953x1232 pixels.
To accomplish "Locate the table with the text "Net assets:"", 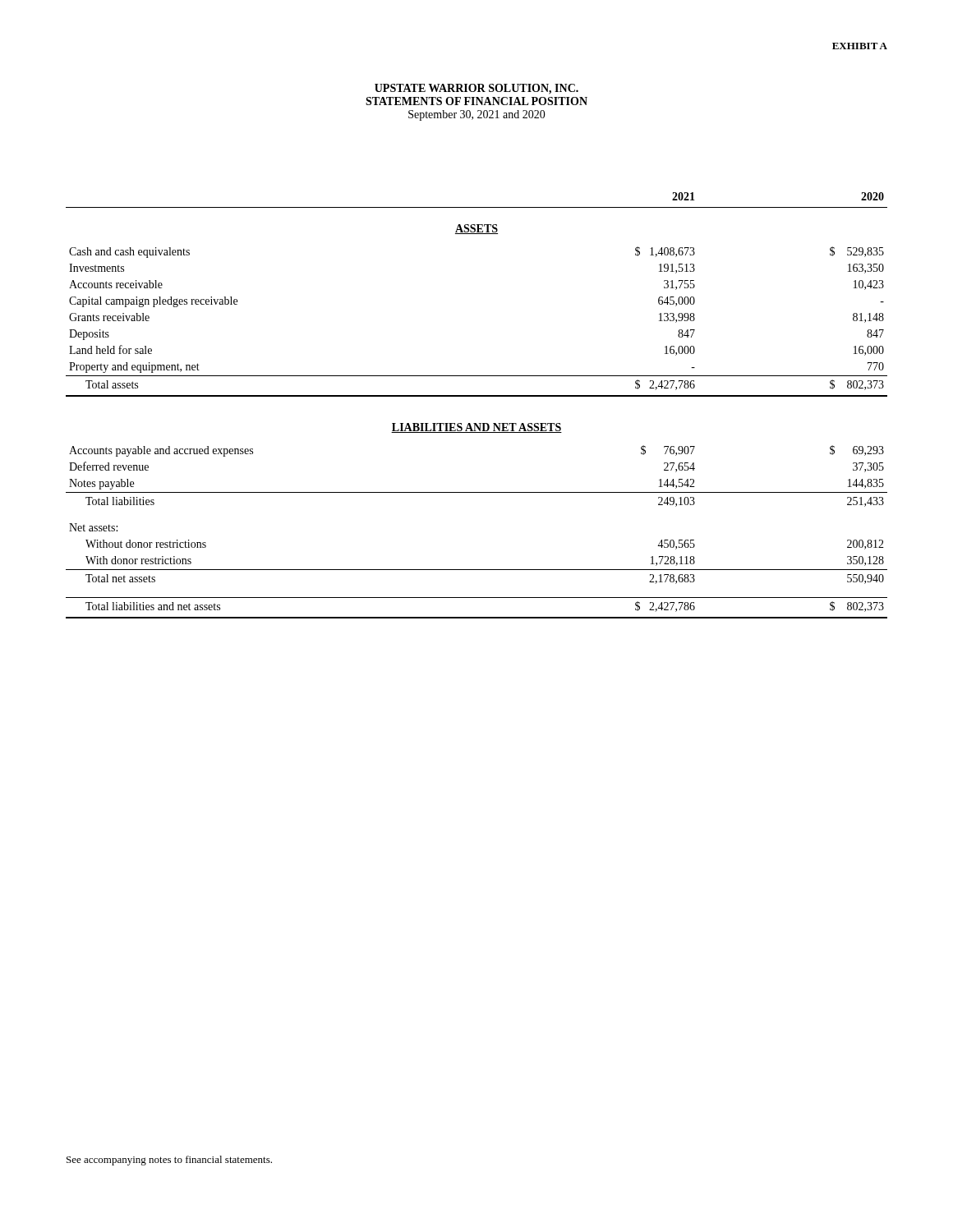I will (x=476, y=404).
